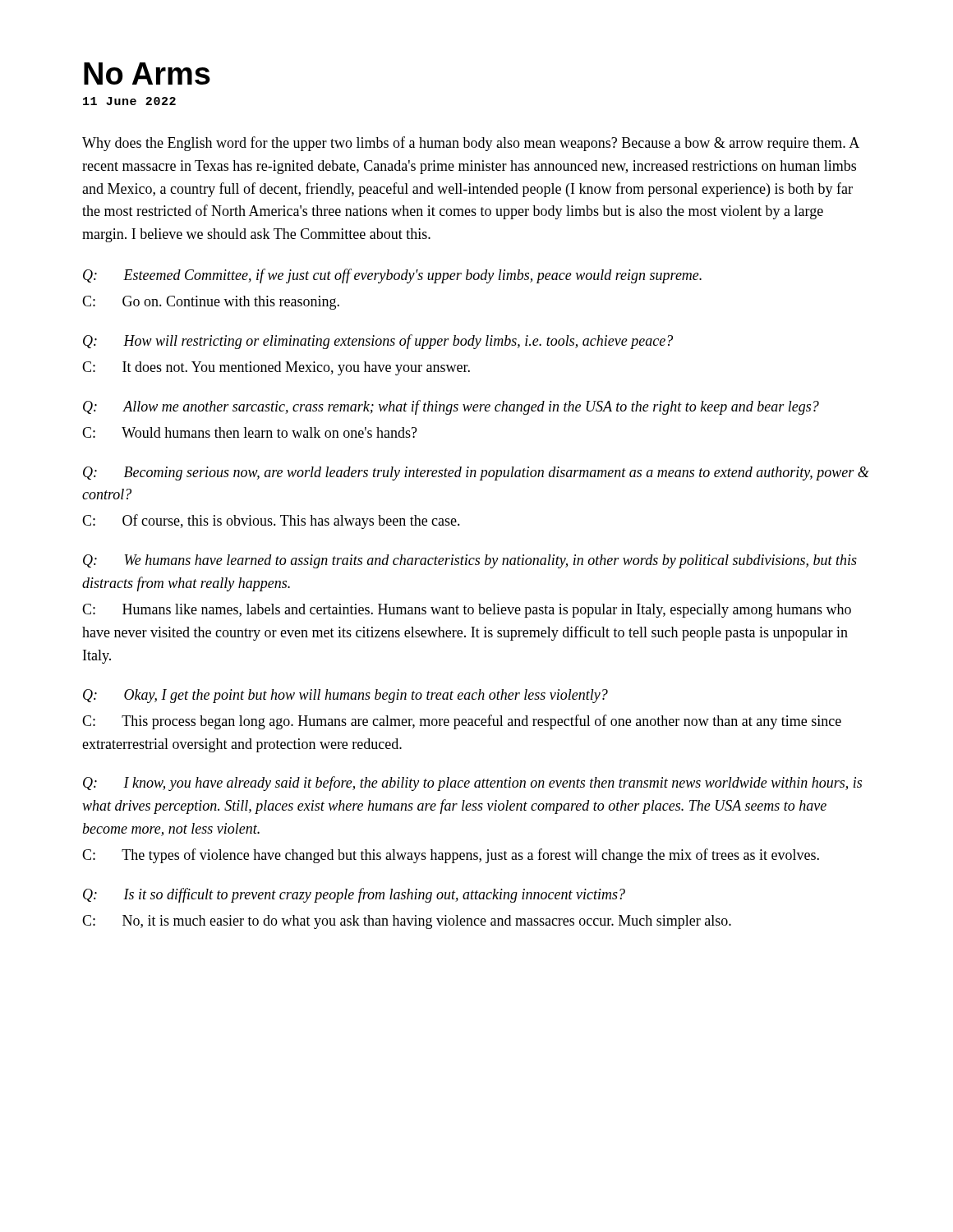
Task: Locate the region starting "Q: I know, you"
Action: click(x=476, y=820)
